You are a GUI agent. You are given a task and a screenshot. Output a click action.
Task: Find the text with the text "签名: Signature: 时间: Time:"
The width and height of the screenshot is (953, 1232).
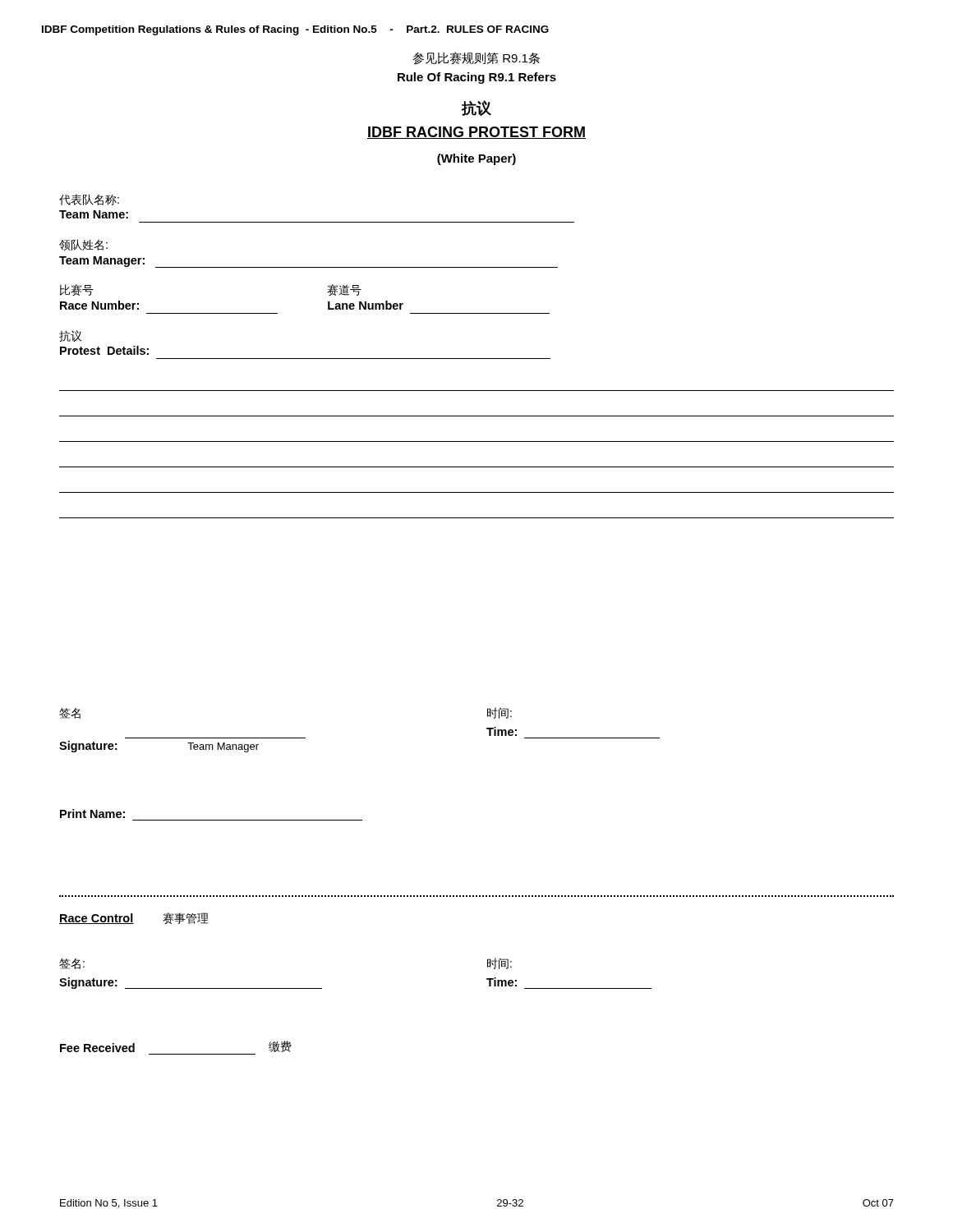476,973
